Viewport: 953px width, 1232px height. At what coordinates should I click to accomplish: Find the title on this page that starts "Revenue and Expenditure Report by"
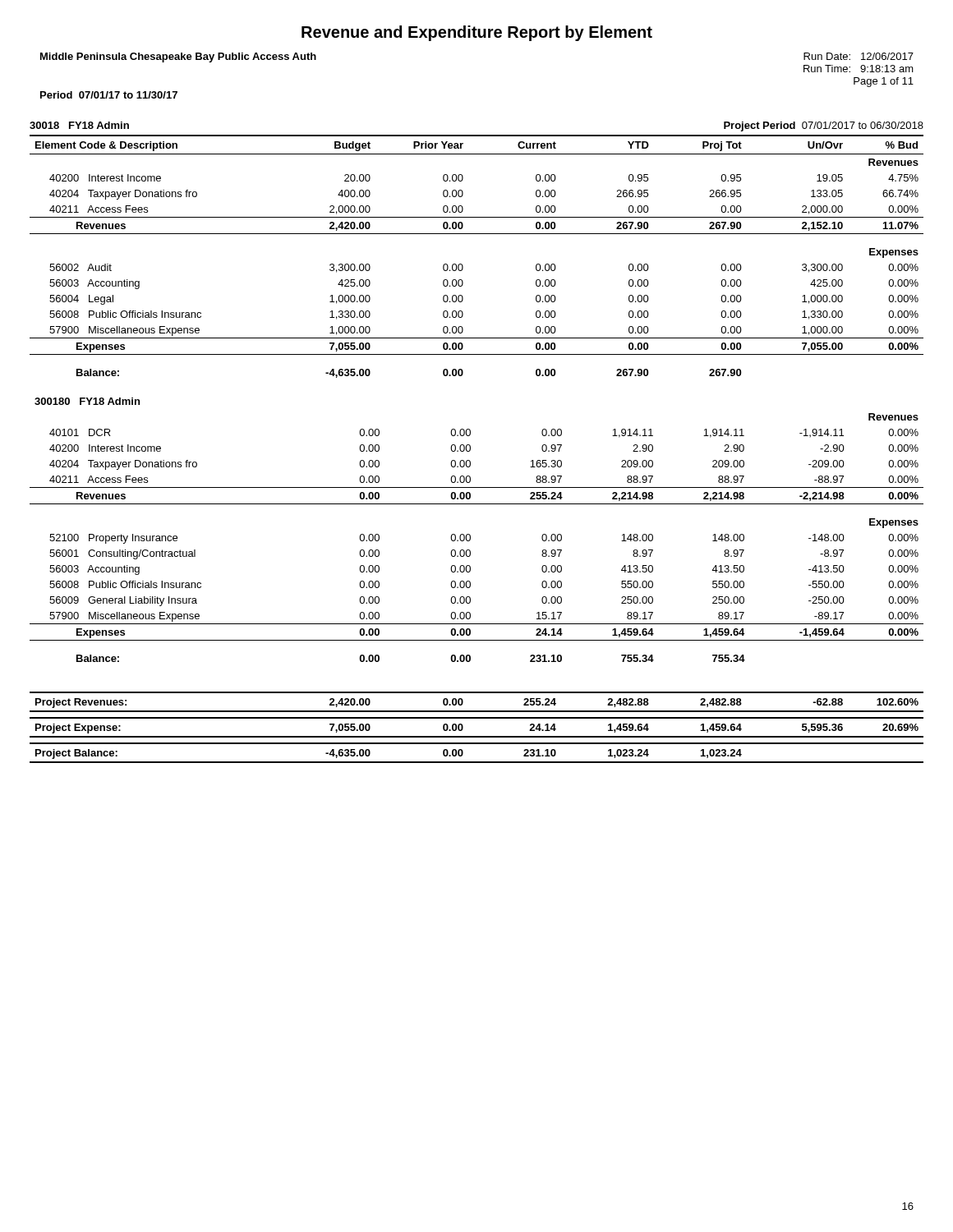pos(476,32)
